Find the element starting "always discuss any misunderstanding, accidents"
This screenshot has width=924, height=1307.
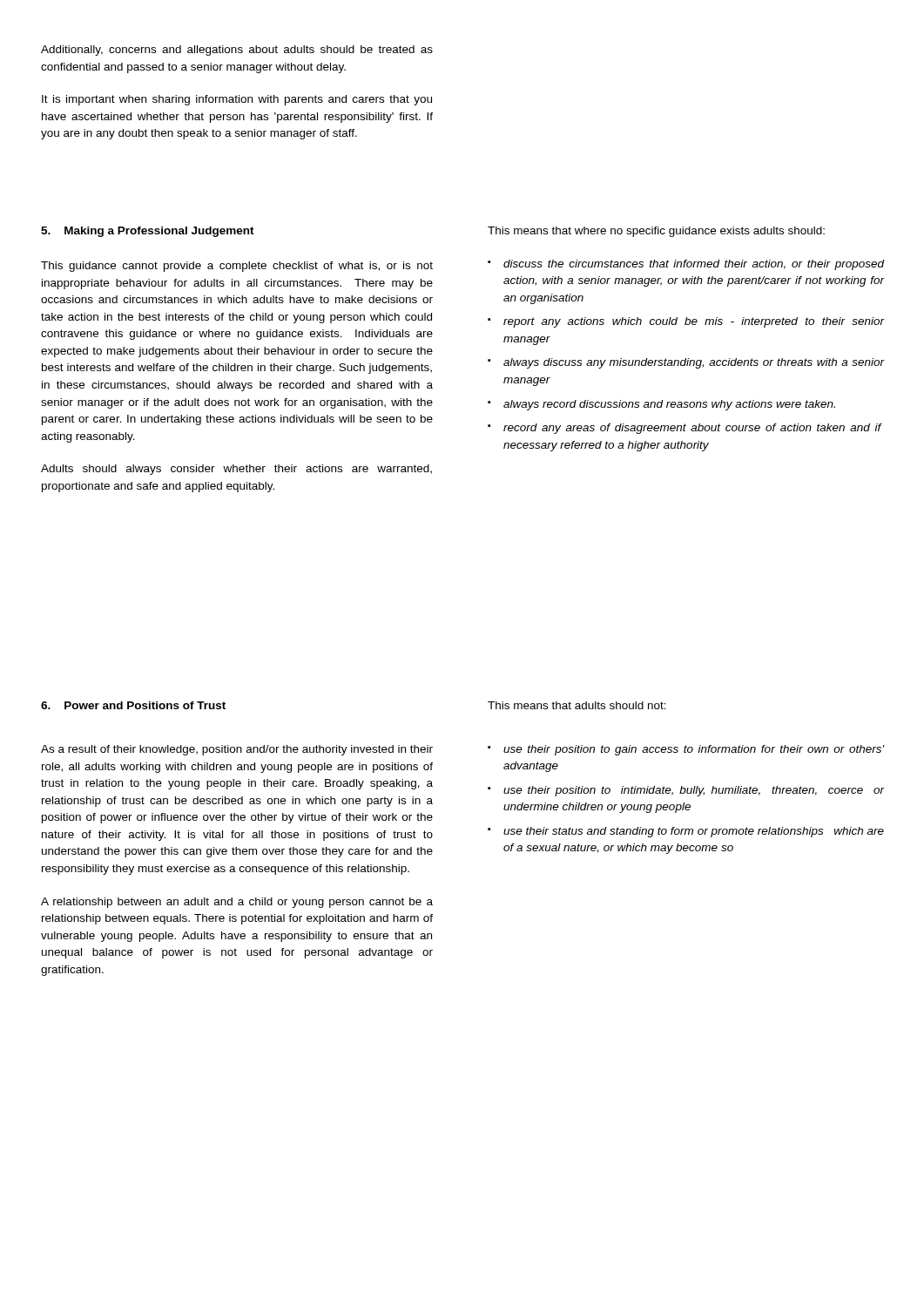click(x=694, y=371)
